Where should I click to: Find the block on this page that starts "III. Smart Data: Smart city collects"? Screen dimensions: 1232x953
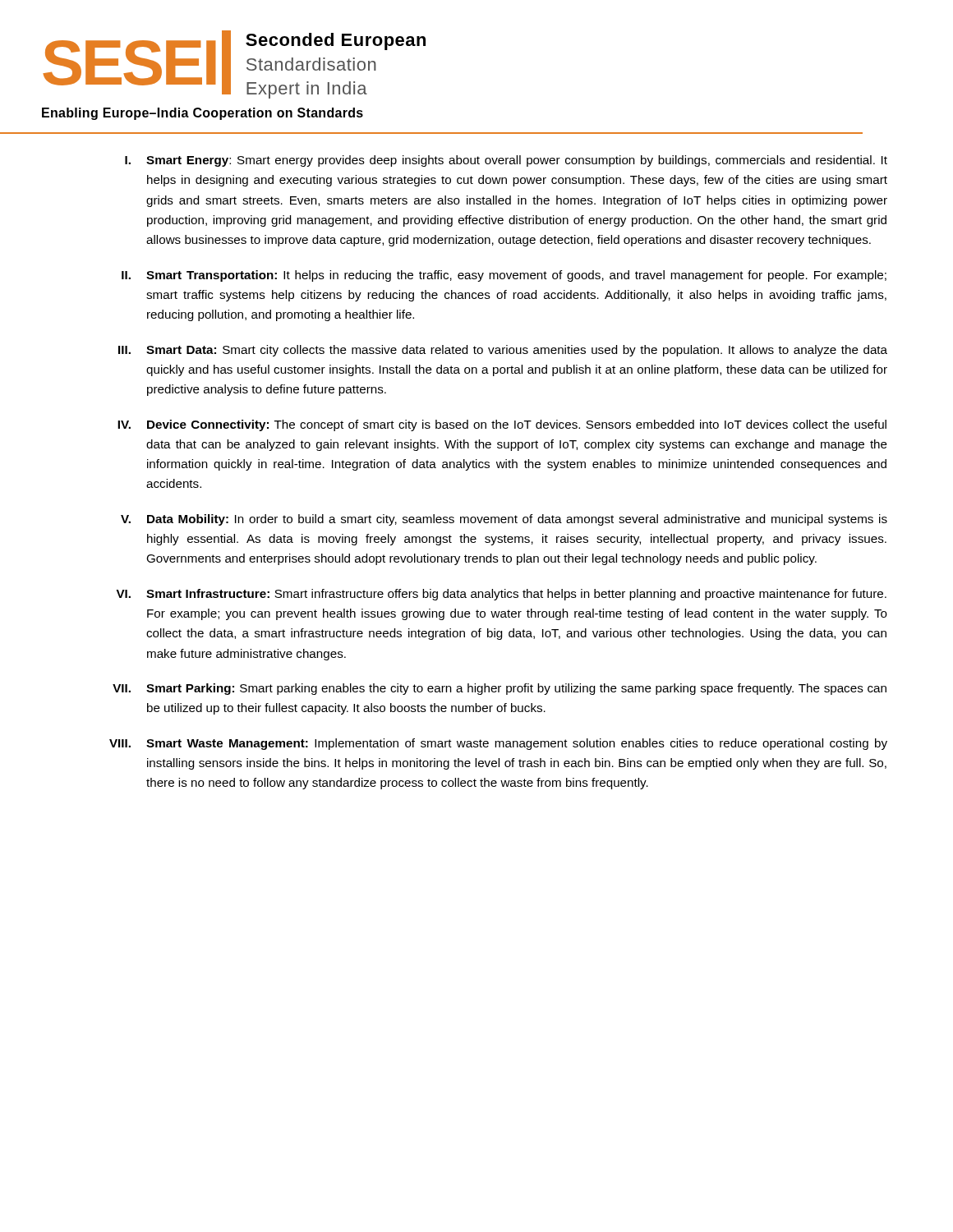coord(476,370)
